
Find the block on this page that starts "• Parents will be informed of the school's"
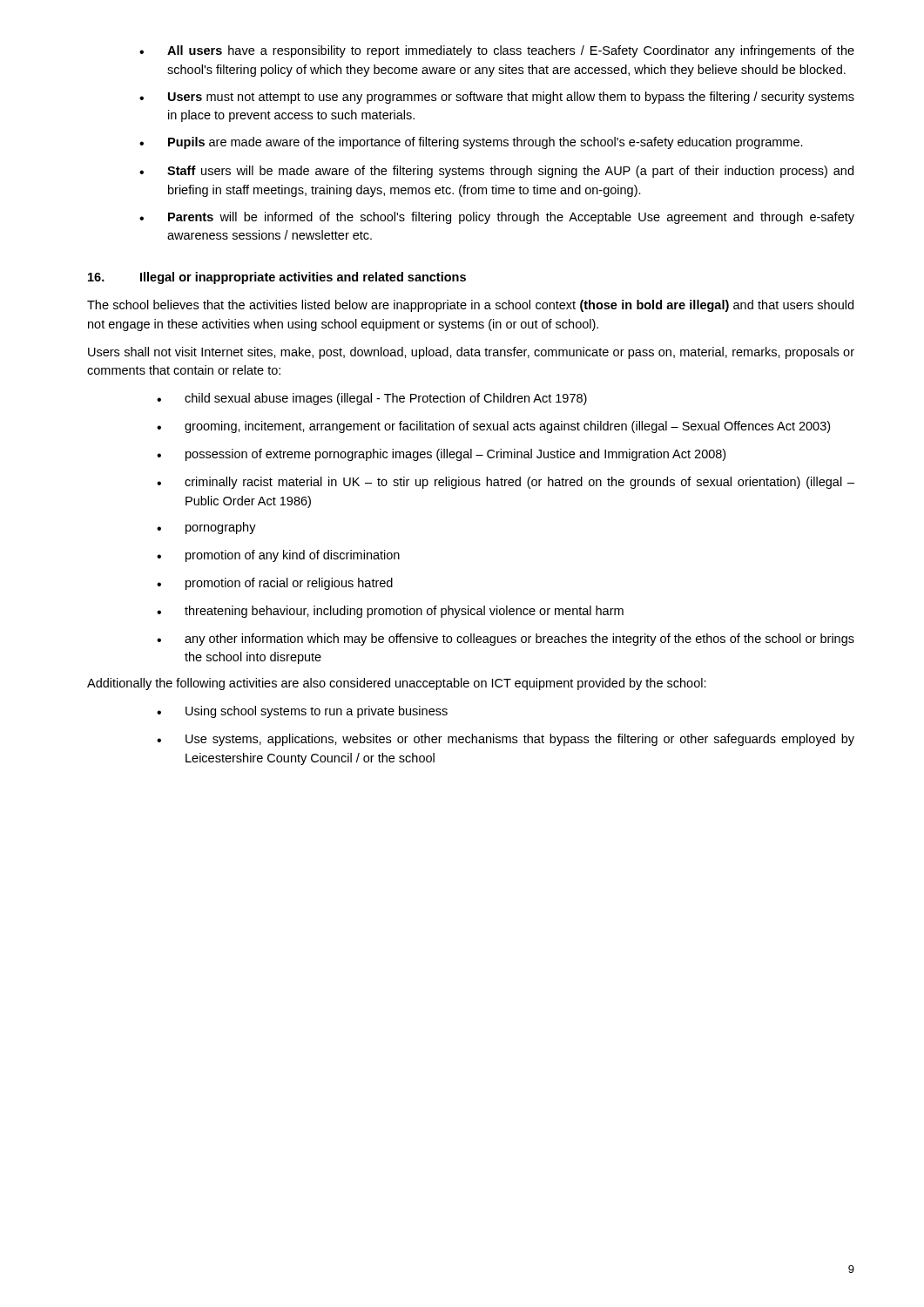click(497, 227)
